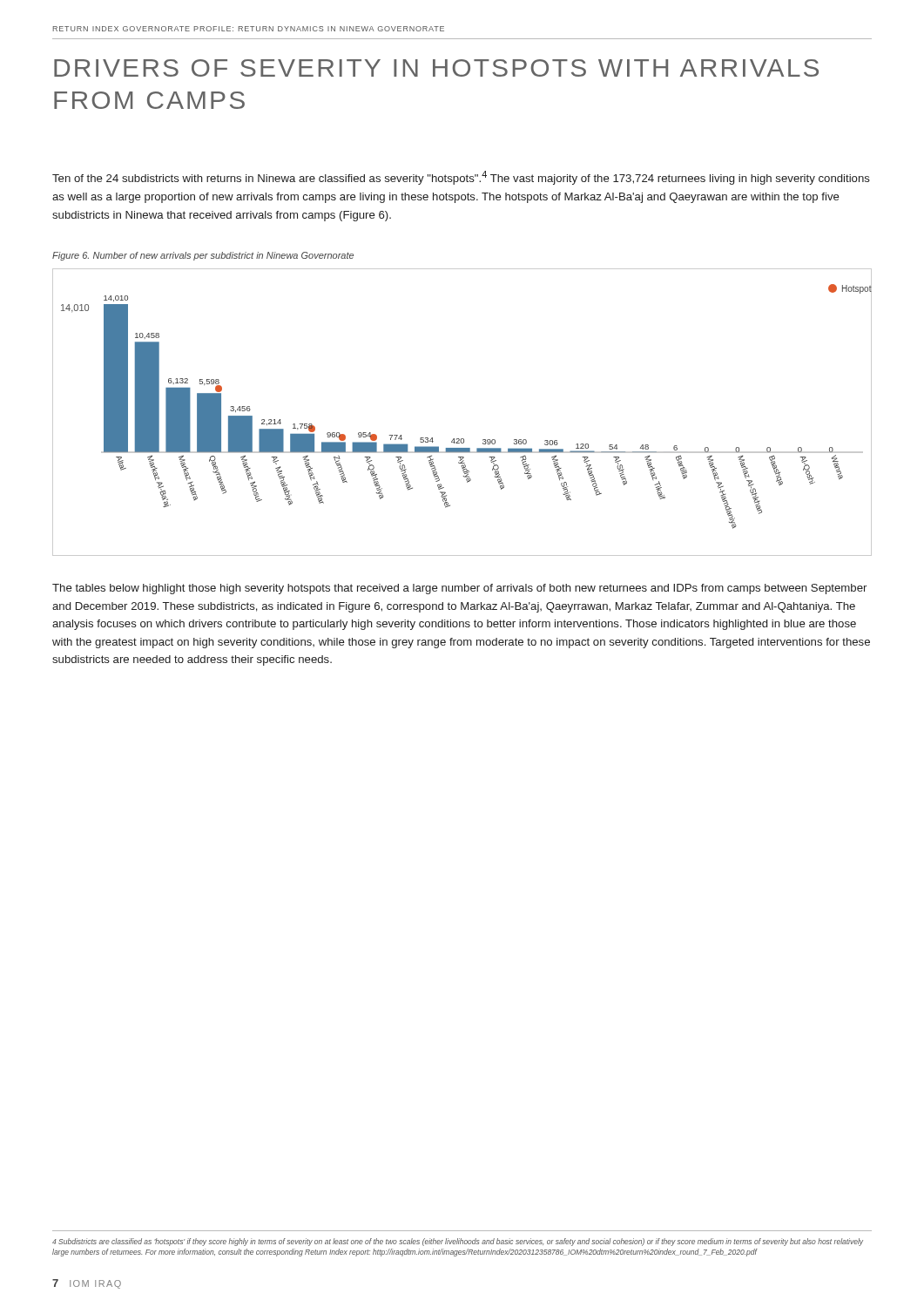Viewport: 924px width, 1307px height.
Task: Point to the text starting "4 Subdistricts are classified as 'hotspots' if they"
Action: click(x=458, y=1247)
